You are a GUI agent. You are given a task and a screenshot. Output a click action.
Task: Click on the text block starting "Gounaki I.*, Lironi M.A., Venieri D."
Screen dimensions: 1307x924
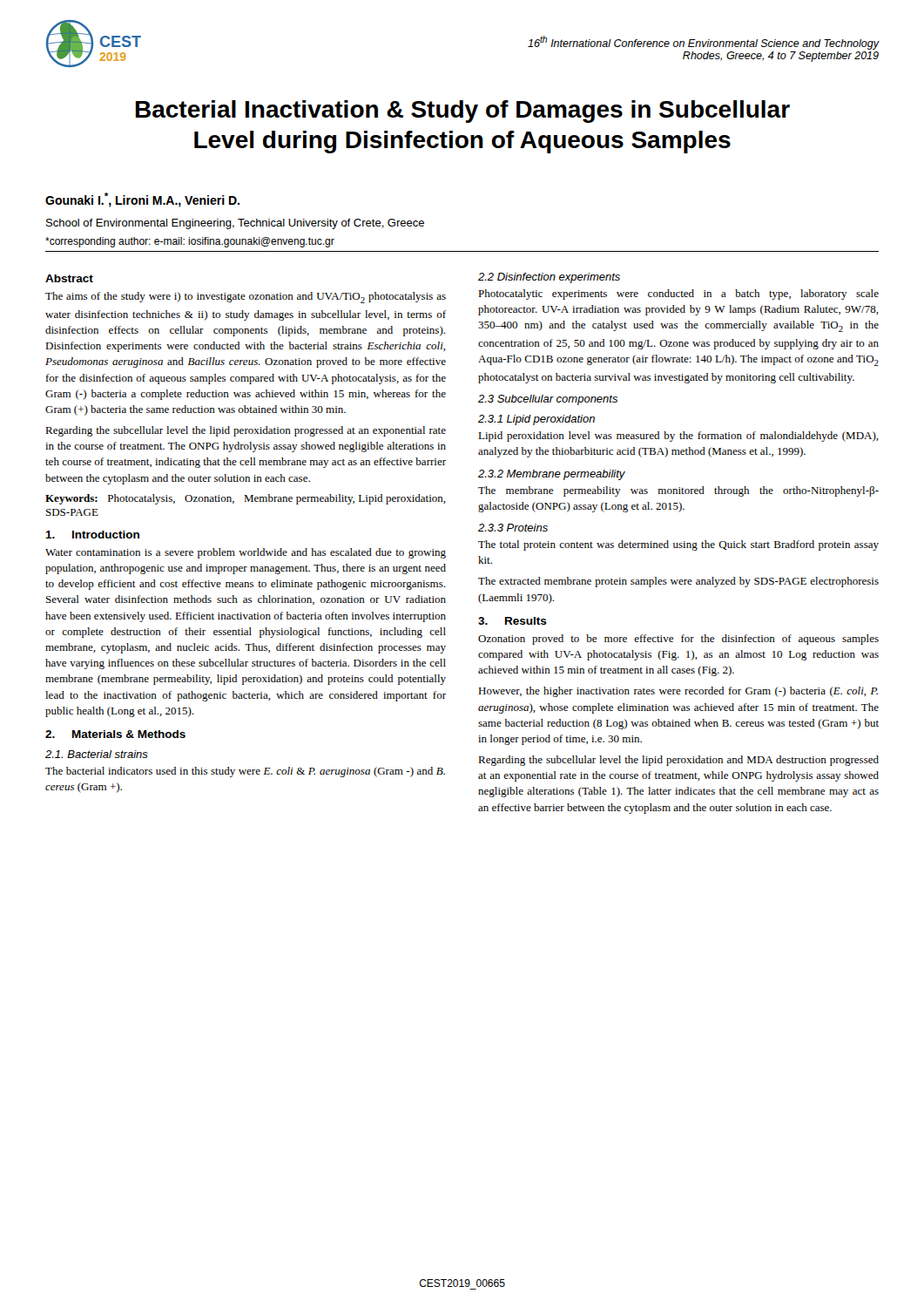point(143,198)
